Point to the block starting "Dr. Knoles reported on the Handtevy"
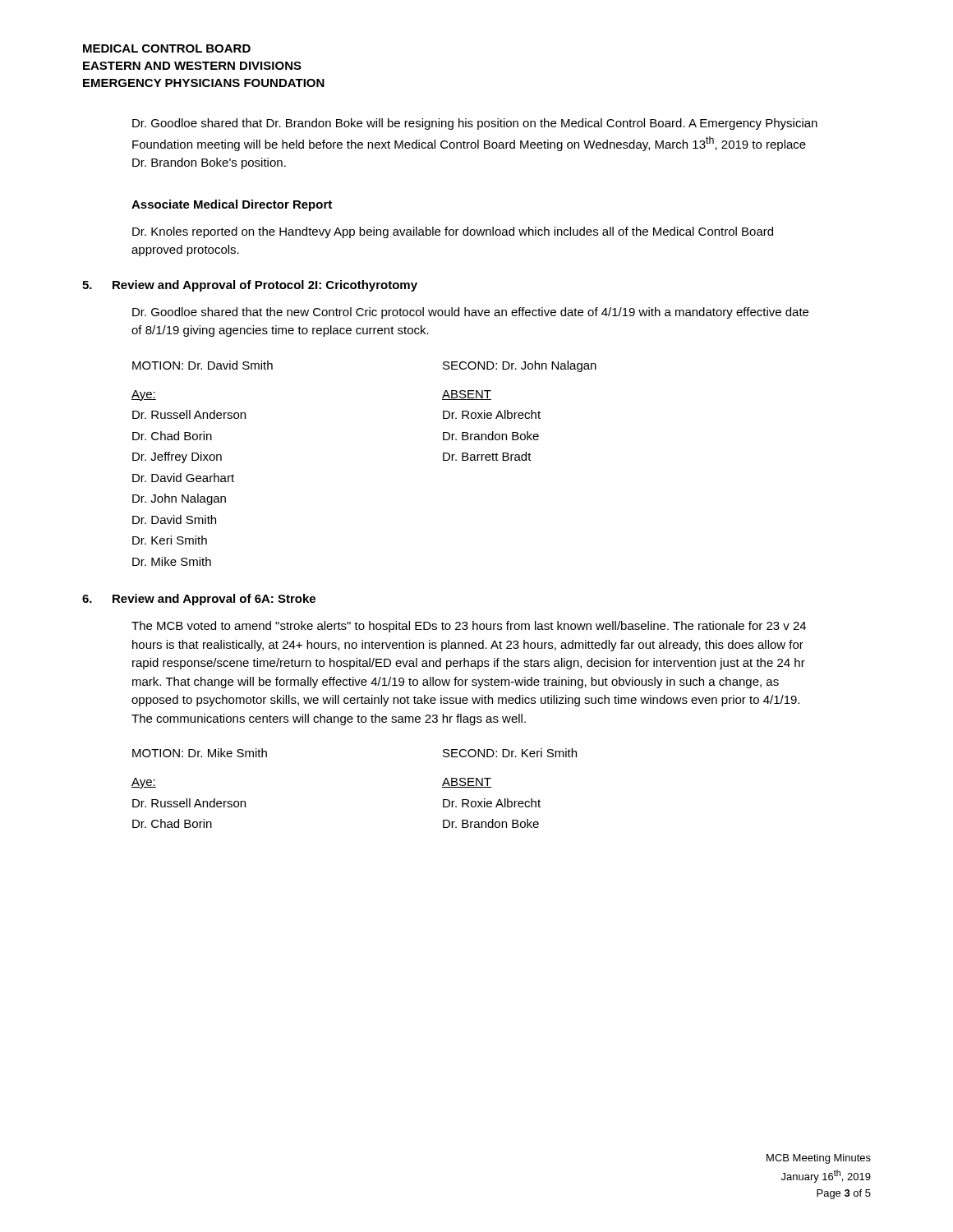 (453, 240)
